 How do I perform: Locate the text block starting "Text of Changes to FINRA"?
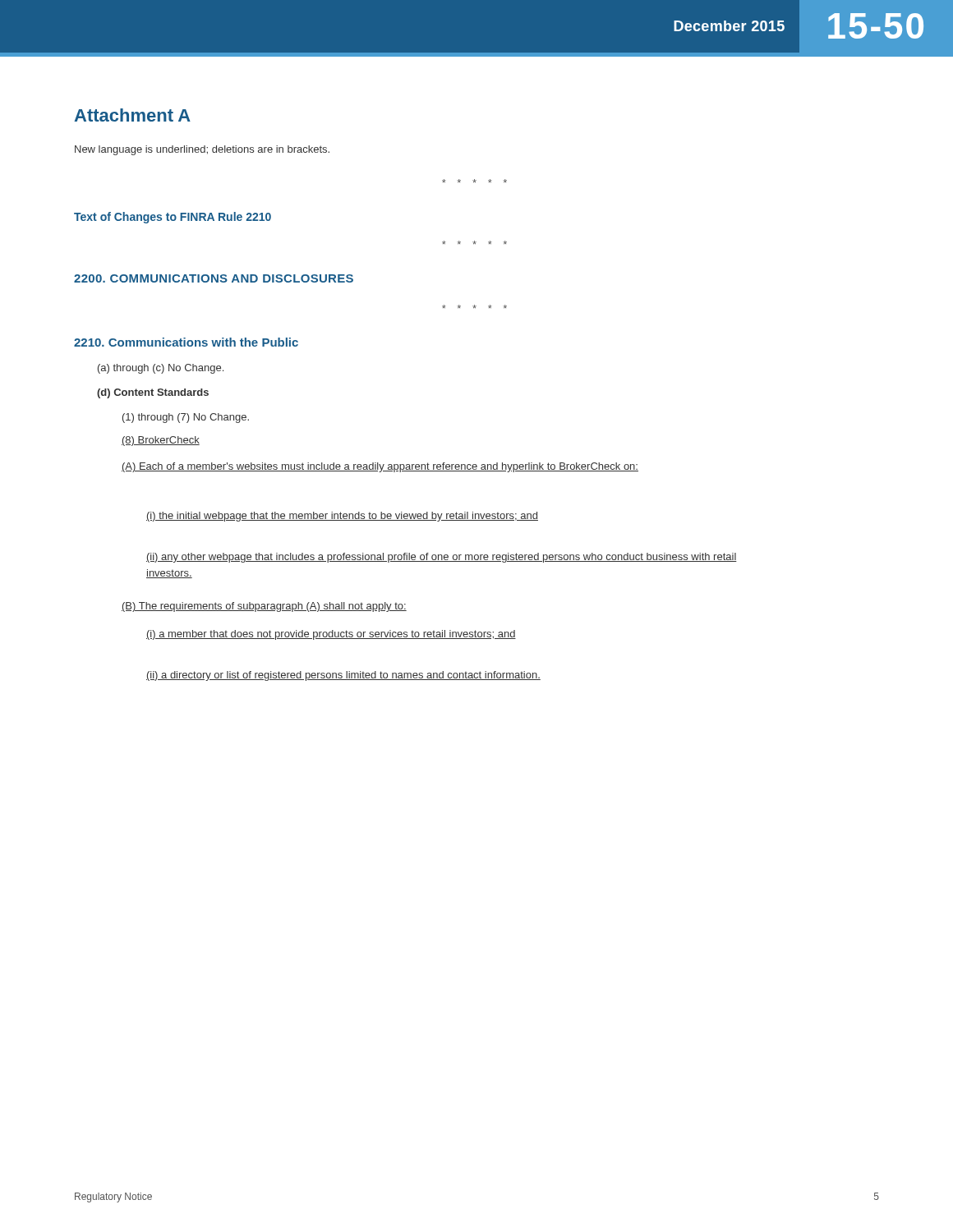(173, 217)
